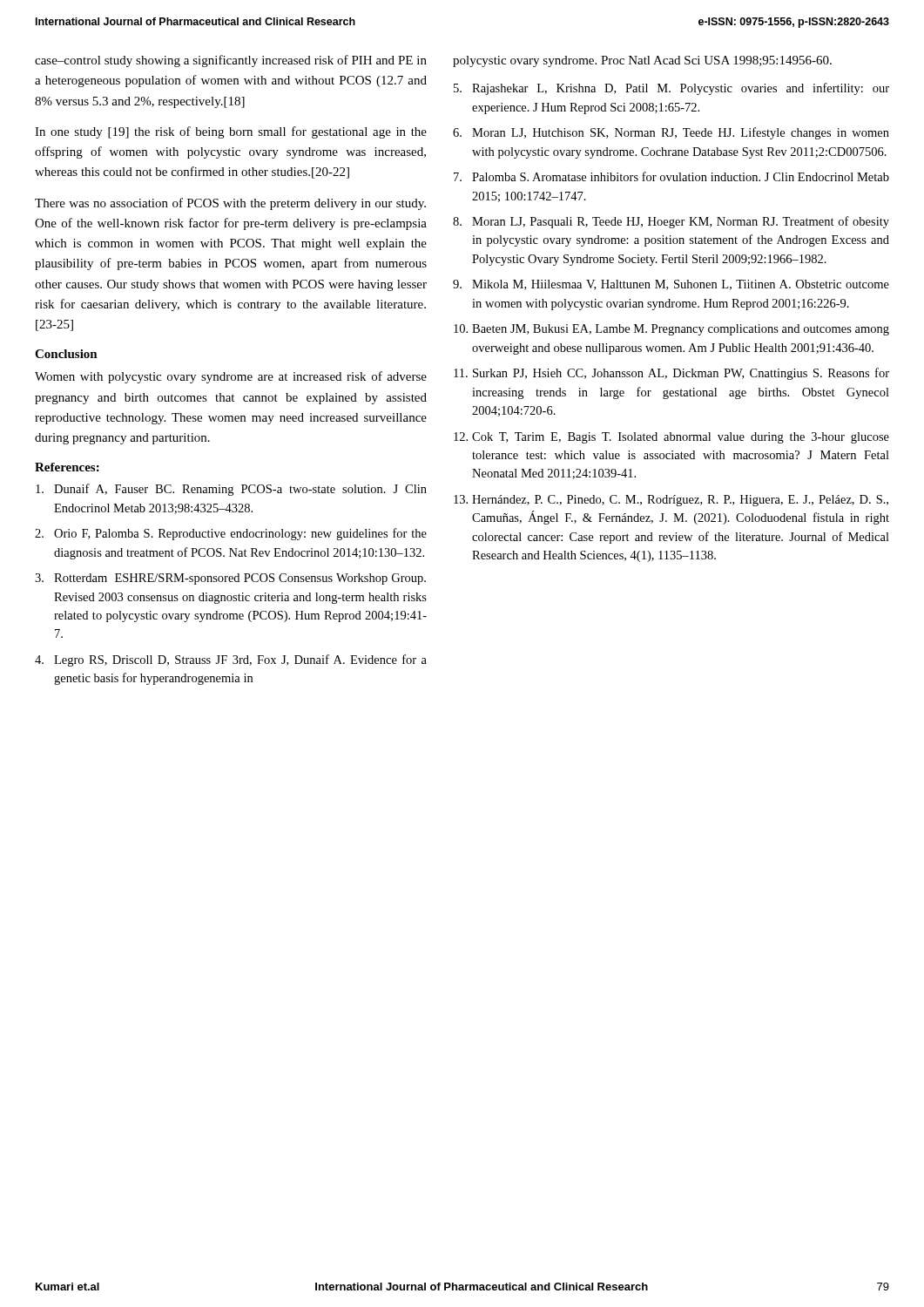Navigate to the passage starting "5. Rajashekar L, Krishna D, Patil M."
The image size is (924, 1307).
(x=671, y=98)
